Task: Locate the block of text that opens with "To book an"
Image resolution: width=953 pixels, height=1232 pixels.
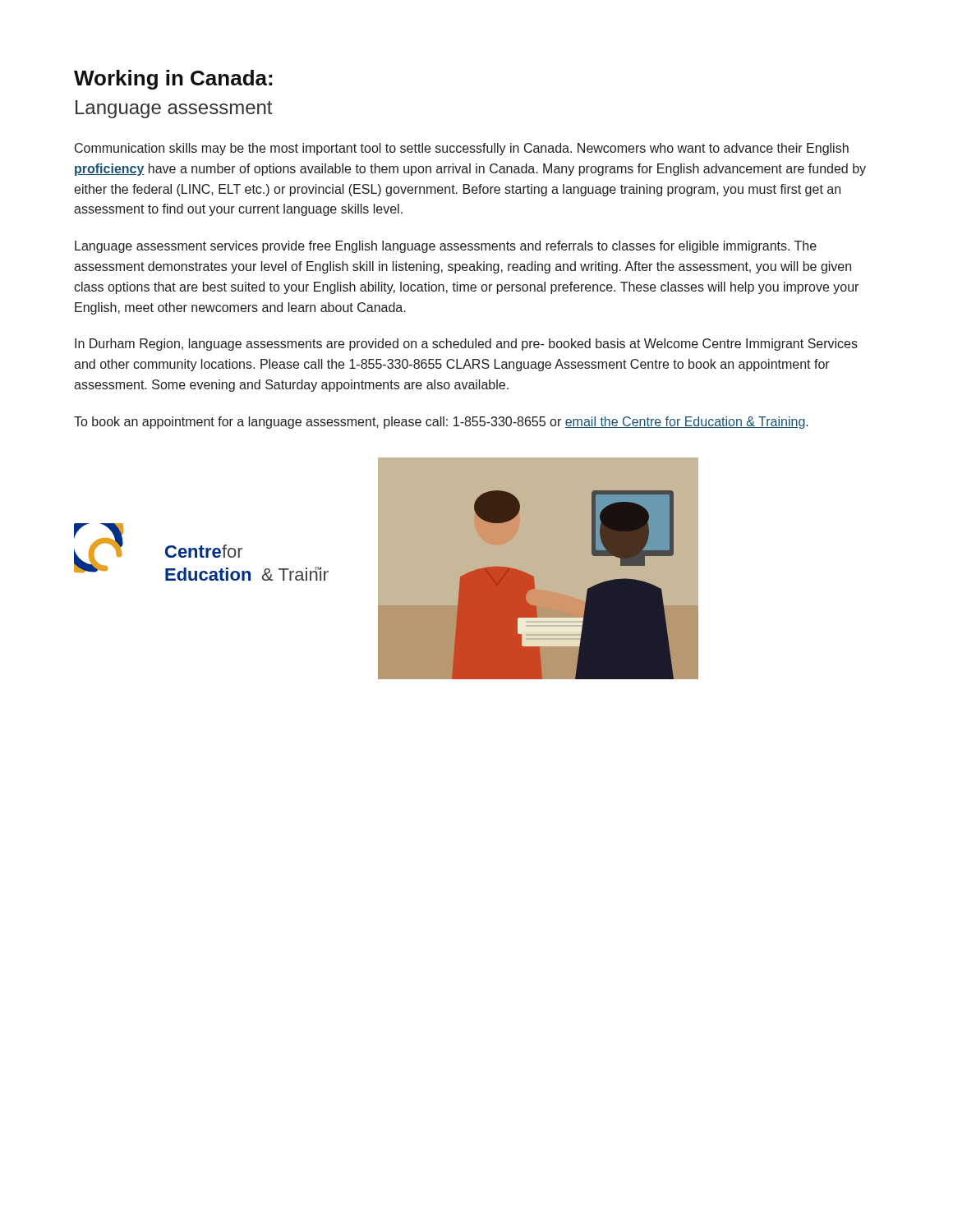Action: [441, 422]
